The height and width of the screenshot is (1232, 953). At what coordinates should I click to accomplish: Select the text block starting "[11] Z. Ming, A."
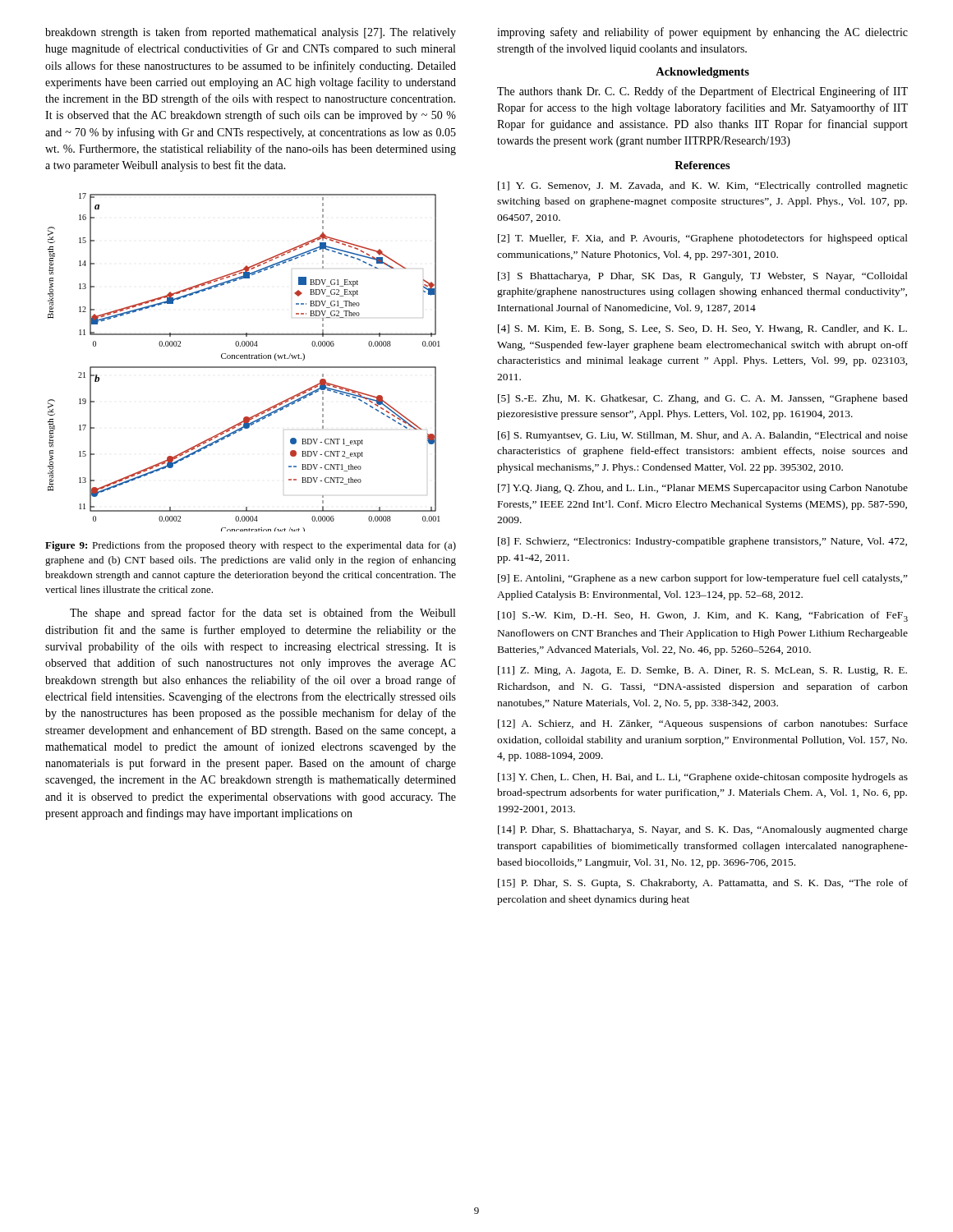(x=702, y=686)
